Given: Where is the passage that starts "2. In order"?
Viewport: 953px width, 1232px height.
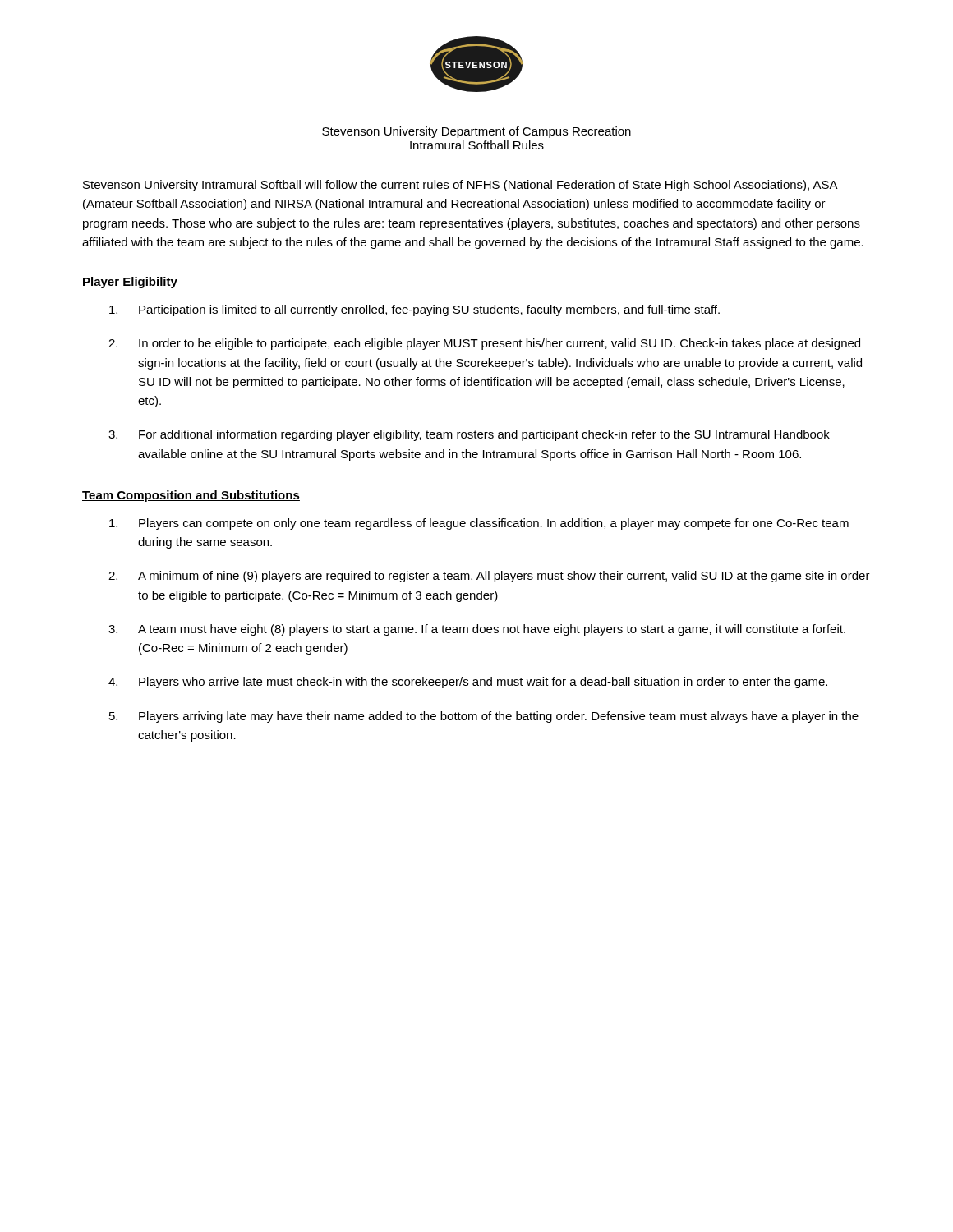Looking at the screenshot, I should click(476, 372).
